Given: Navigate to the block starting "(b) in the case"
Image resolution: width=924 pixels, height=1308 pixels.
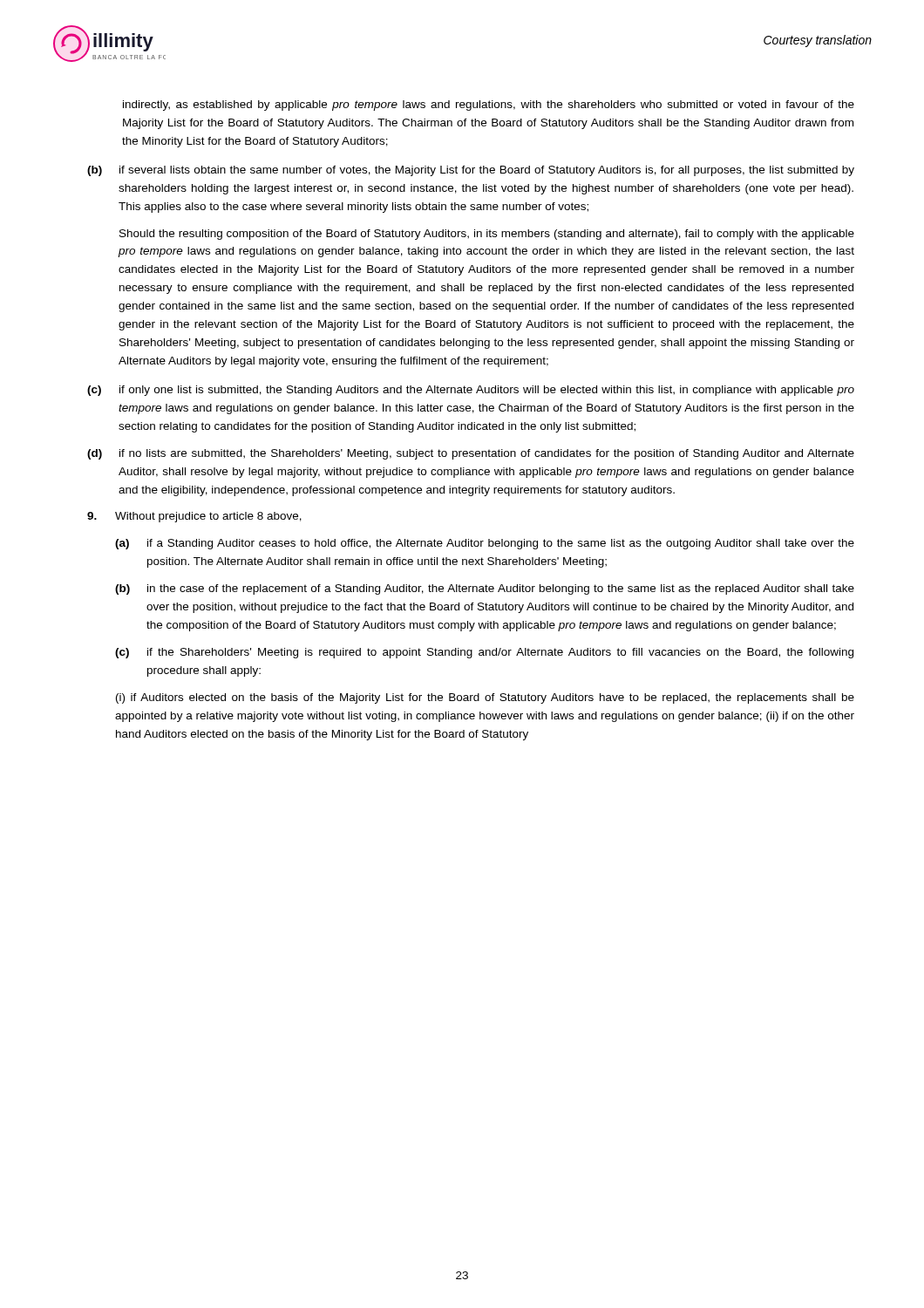Looking at the screenshot, I should coord(485,607).
